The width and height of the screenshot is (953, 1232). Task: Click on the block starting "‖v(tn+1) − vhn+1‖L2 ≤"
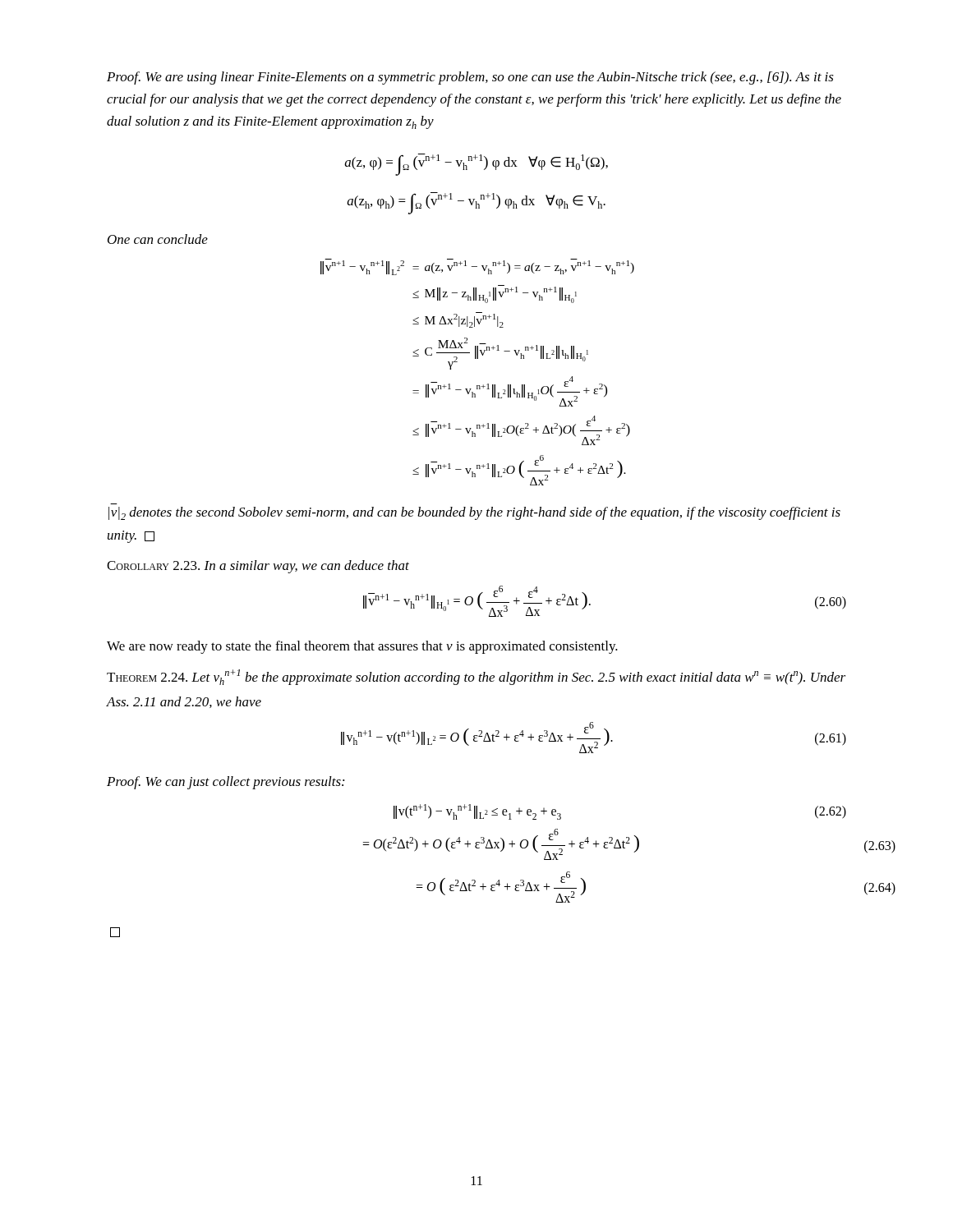click(x=475, y=812)
